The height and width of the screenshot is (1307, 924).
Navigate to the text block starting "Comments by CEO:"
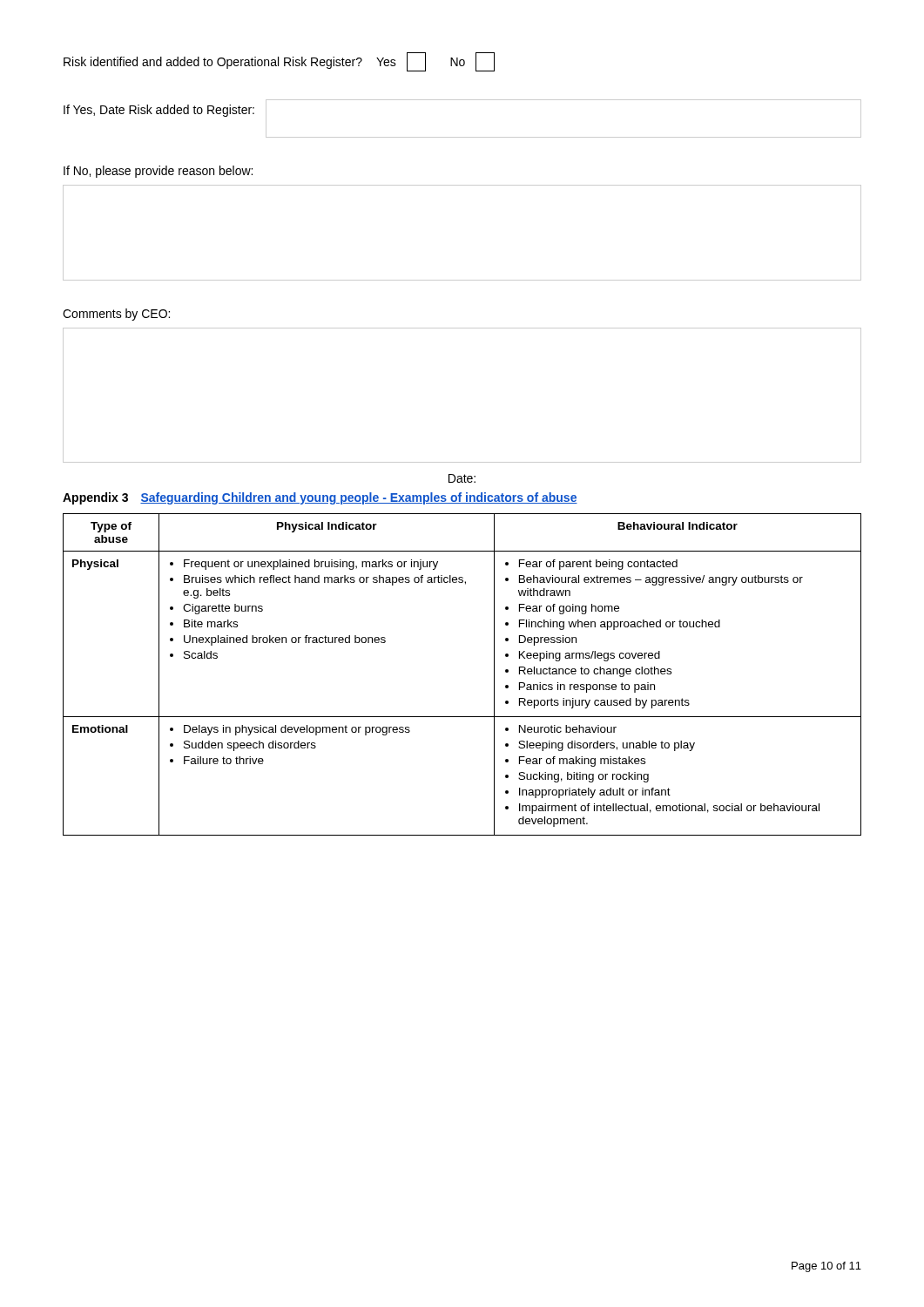tap(117, 314)
